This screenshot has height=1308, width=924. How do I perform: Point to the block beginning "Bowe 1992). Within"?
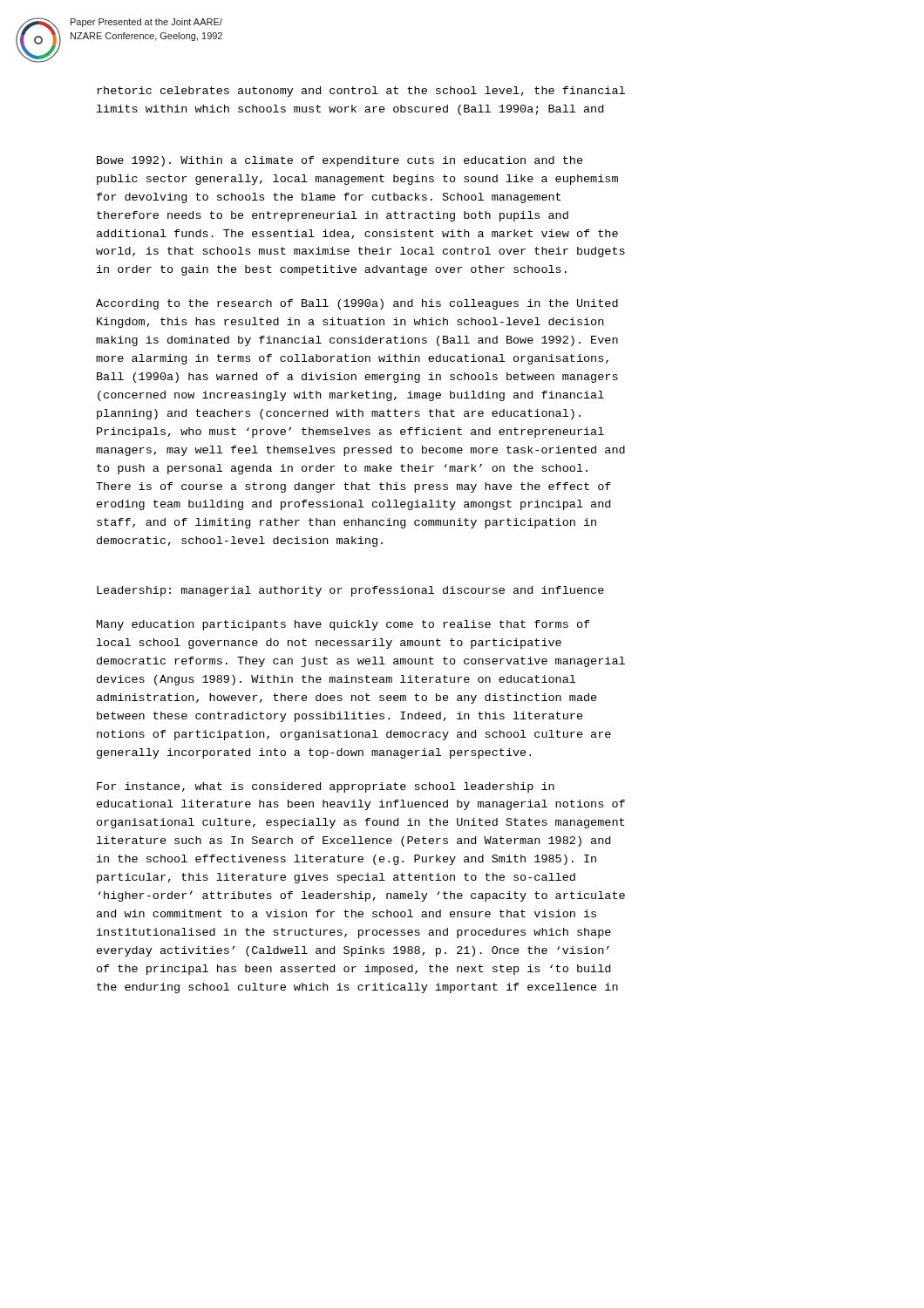click(361, 215)
